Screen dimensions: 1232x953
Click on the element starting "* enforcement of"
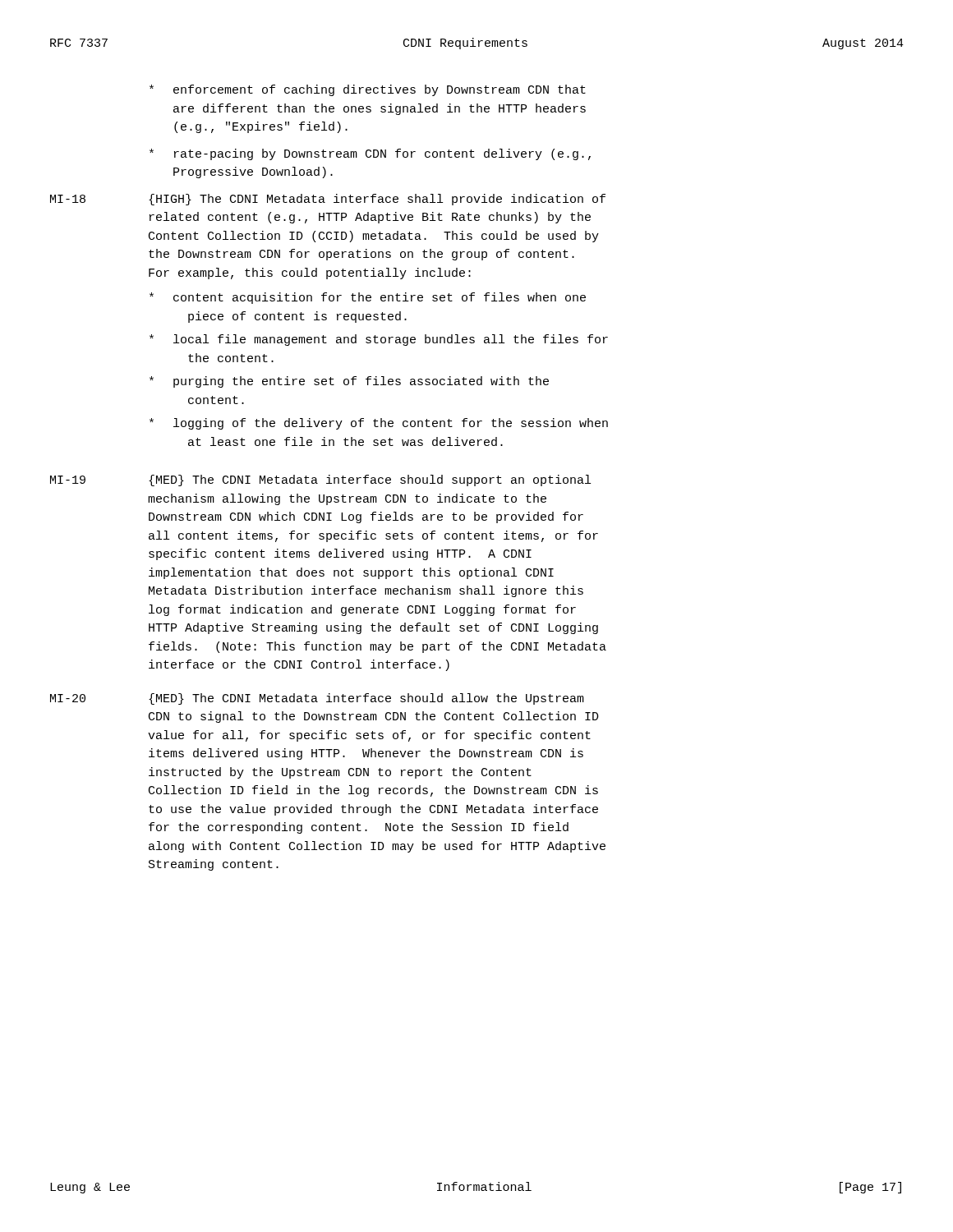pyautogui.click(x=526, y=110)
